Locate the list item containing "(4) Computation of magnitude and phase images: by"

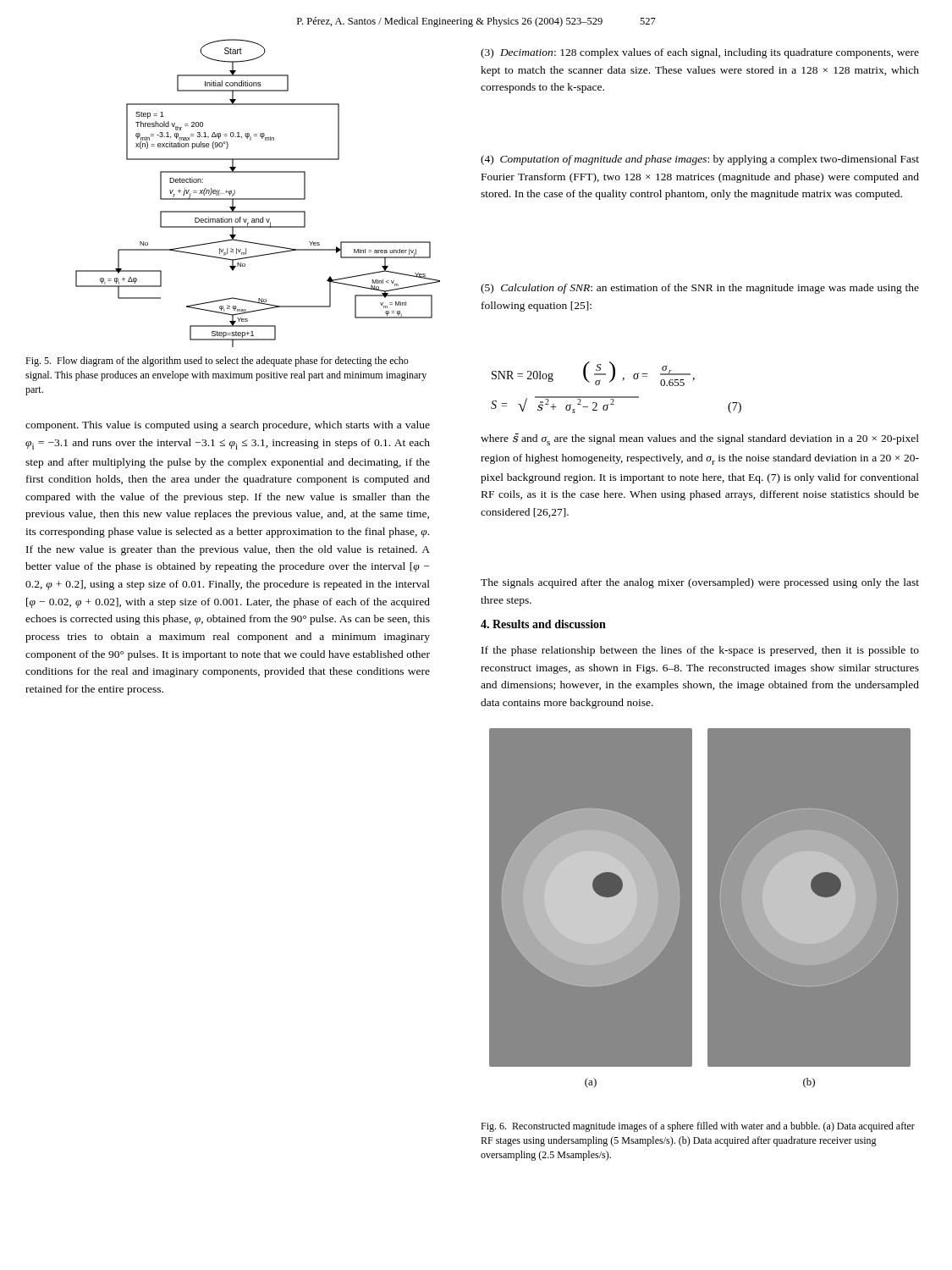point(700,176)
